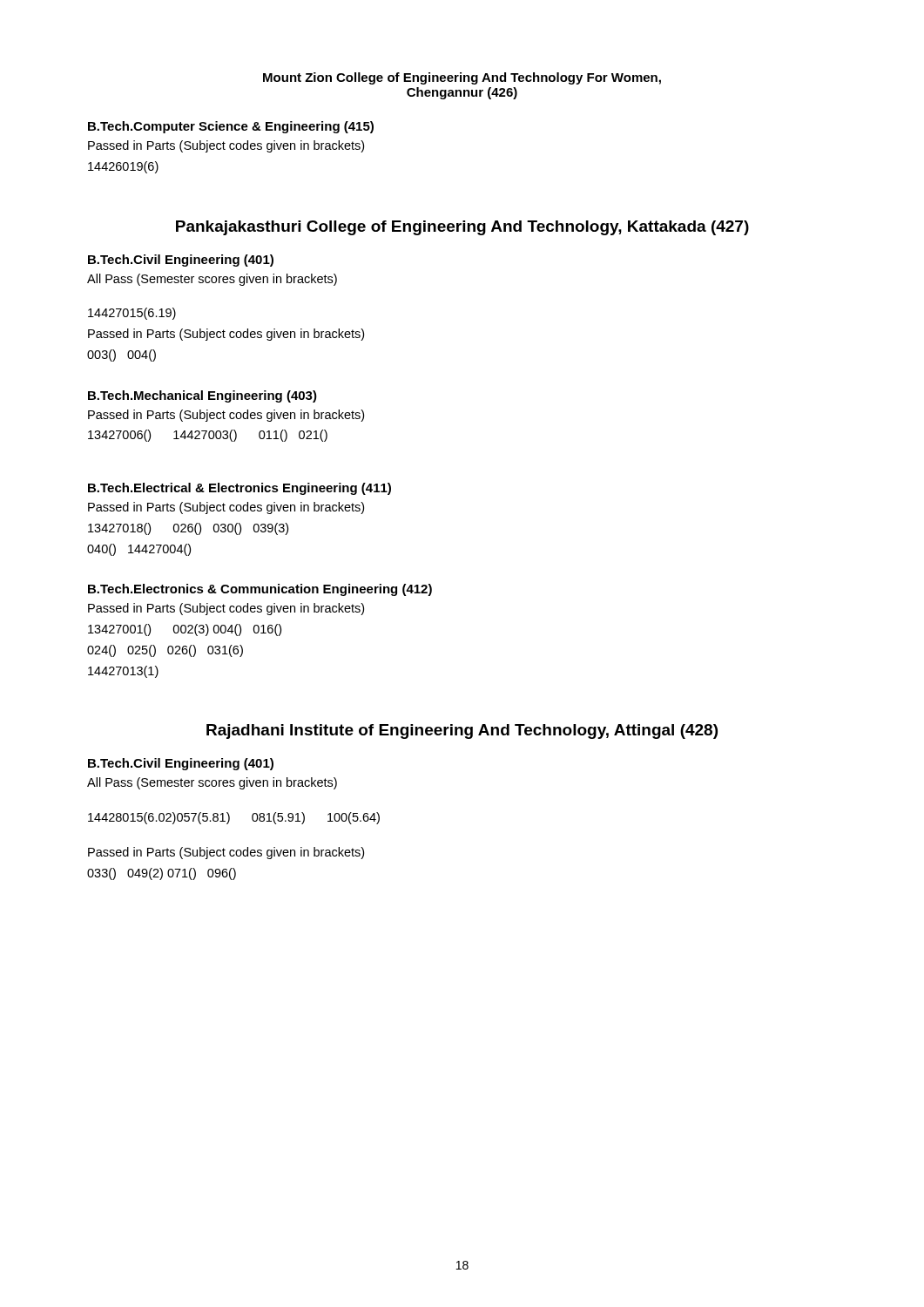
Task: Select the element starting "040() 14427004()"
Action: click(139, 548)
